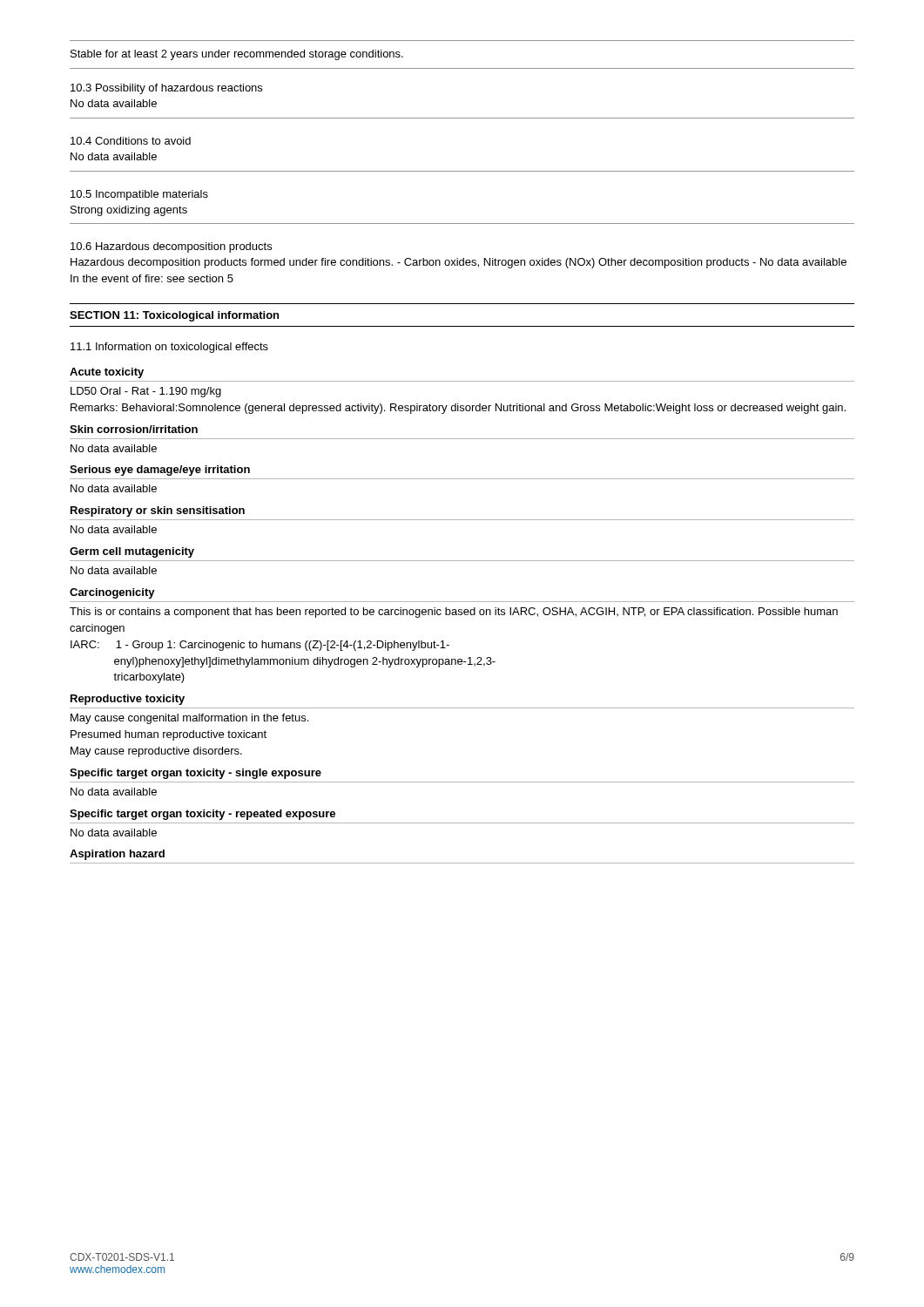
Task: Click on the text block starting "Respiratory or skin sensitisation"
Action: [157, 510]
